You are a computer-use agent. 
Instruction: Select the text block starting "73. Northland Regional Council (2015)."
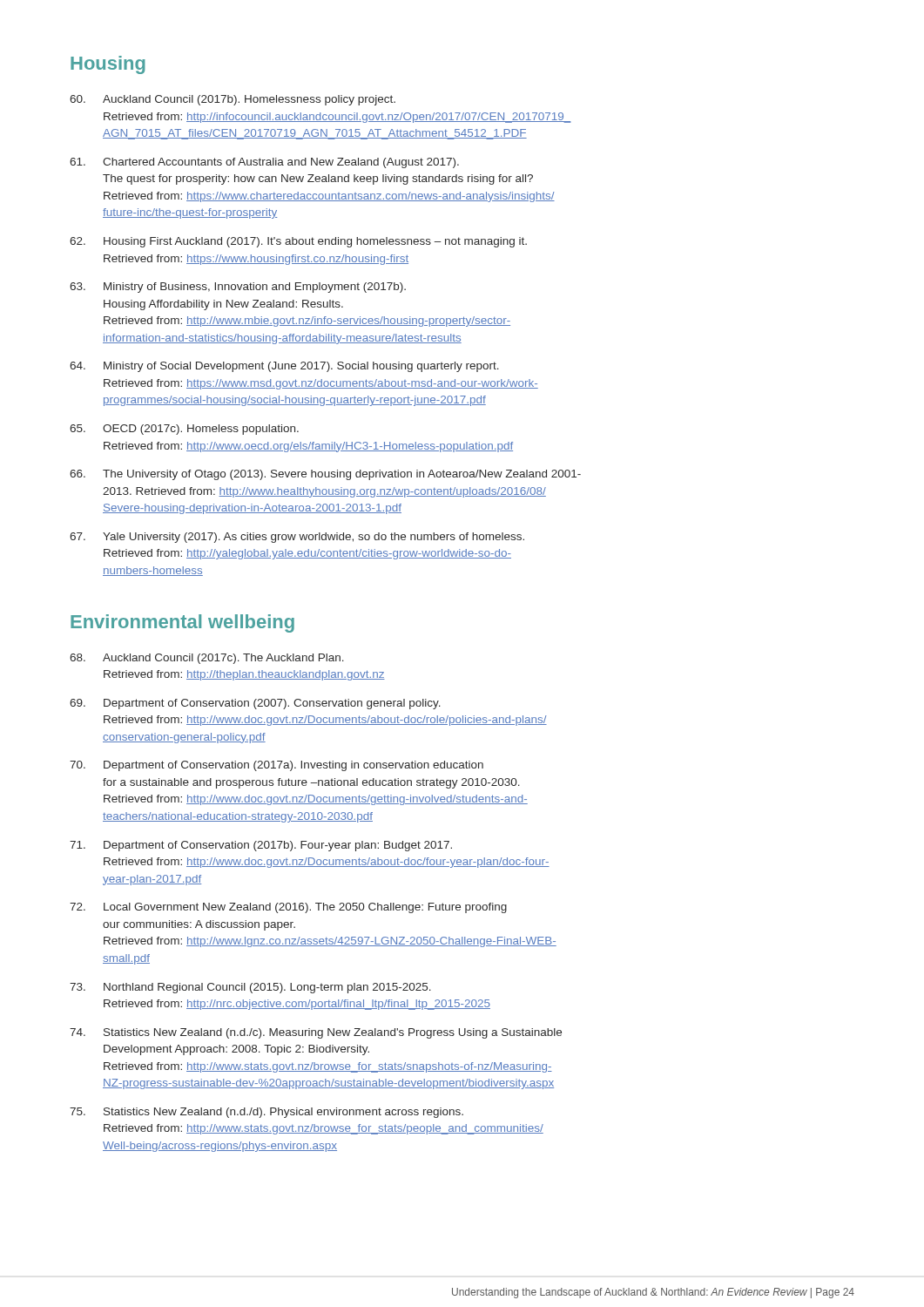462,995
